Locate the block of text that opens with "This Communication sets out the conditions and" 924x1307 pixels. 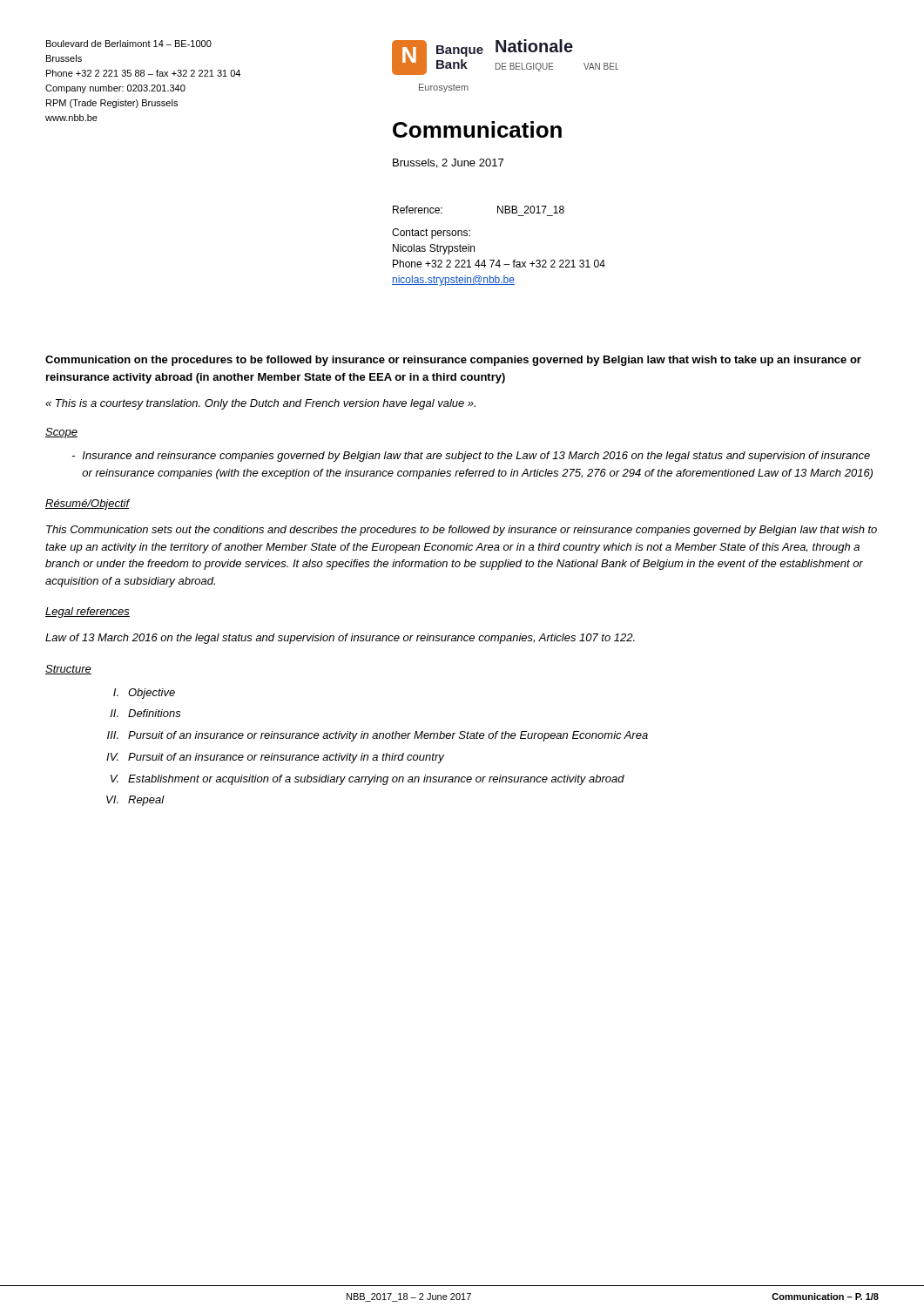click(462, 555)
